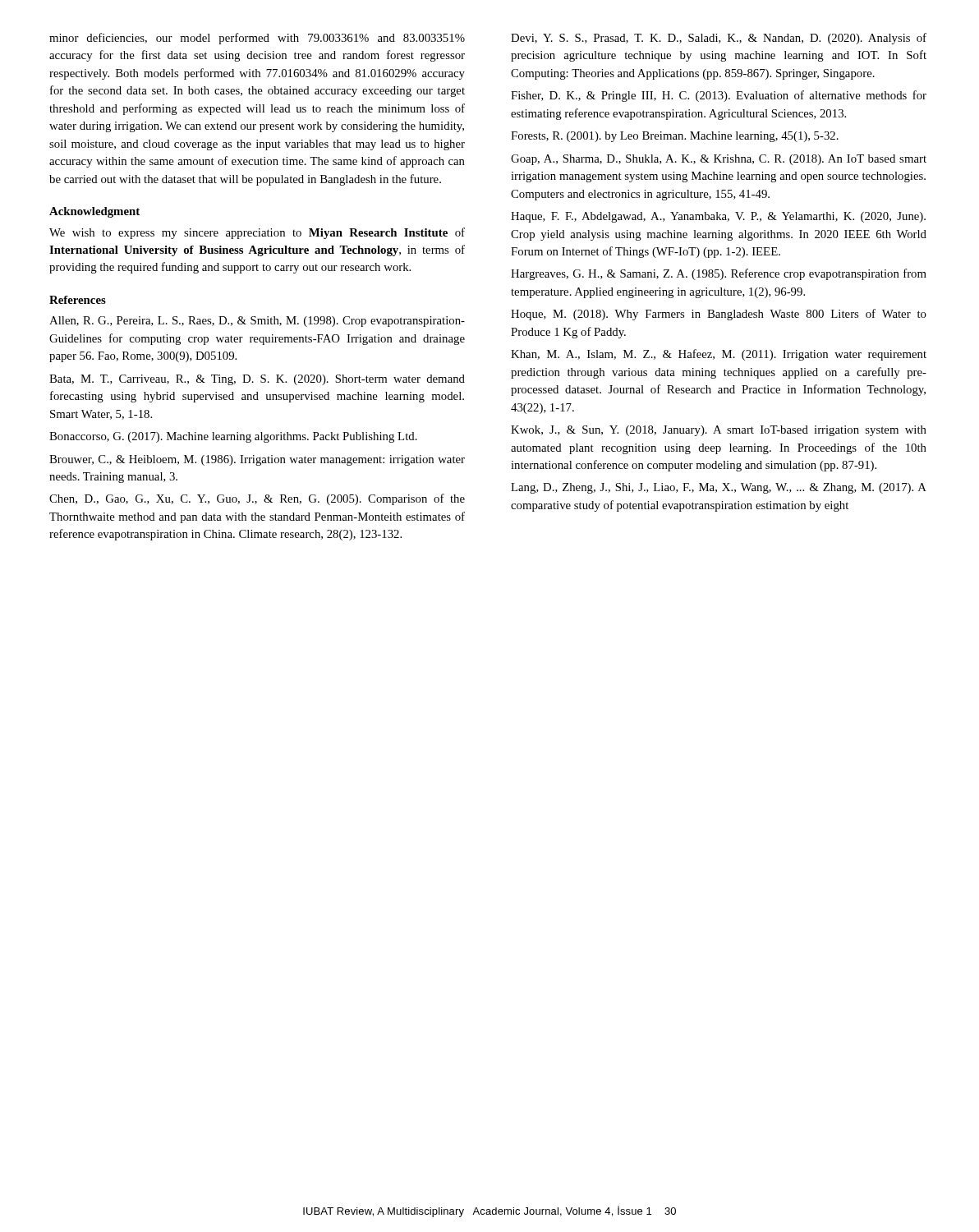The width and height of the screenshot is (979, 1232).
Task: Point to the region starting "Fisher, D. K., & Pringle III, H. C."
Action: 719,104
